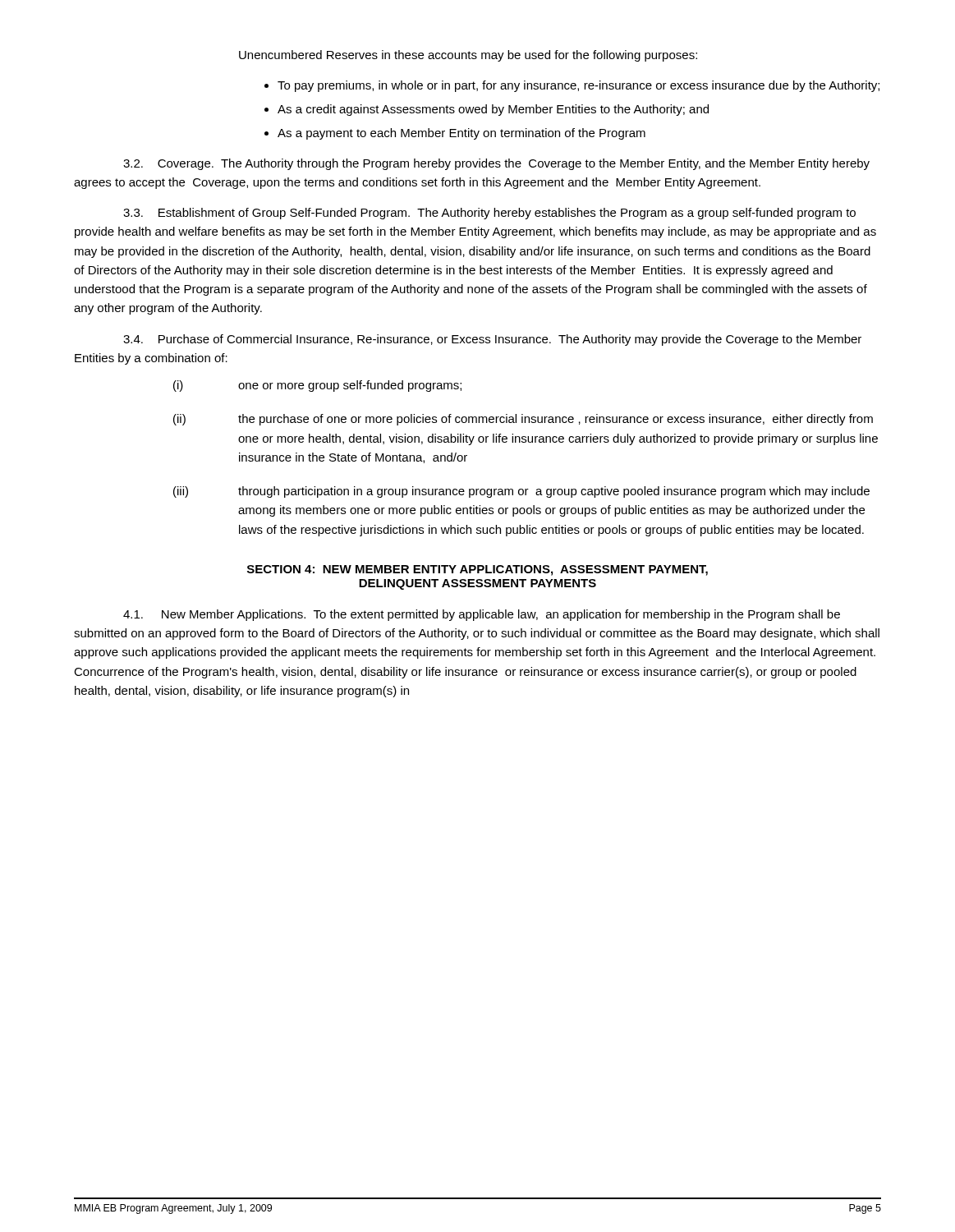Point to the text block starting "As a payment"
The height and width of the screenshot is (1232, 955).
(x=462, y=132)
